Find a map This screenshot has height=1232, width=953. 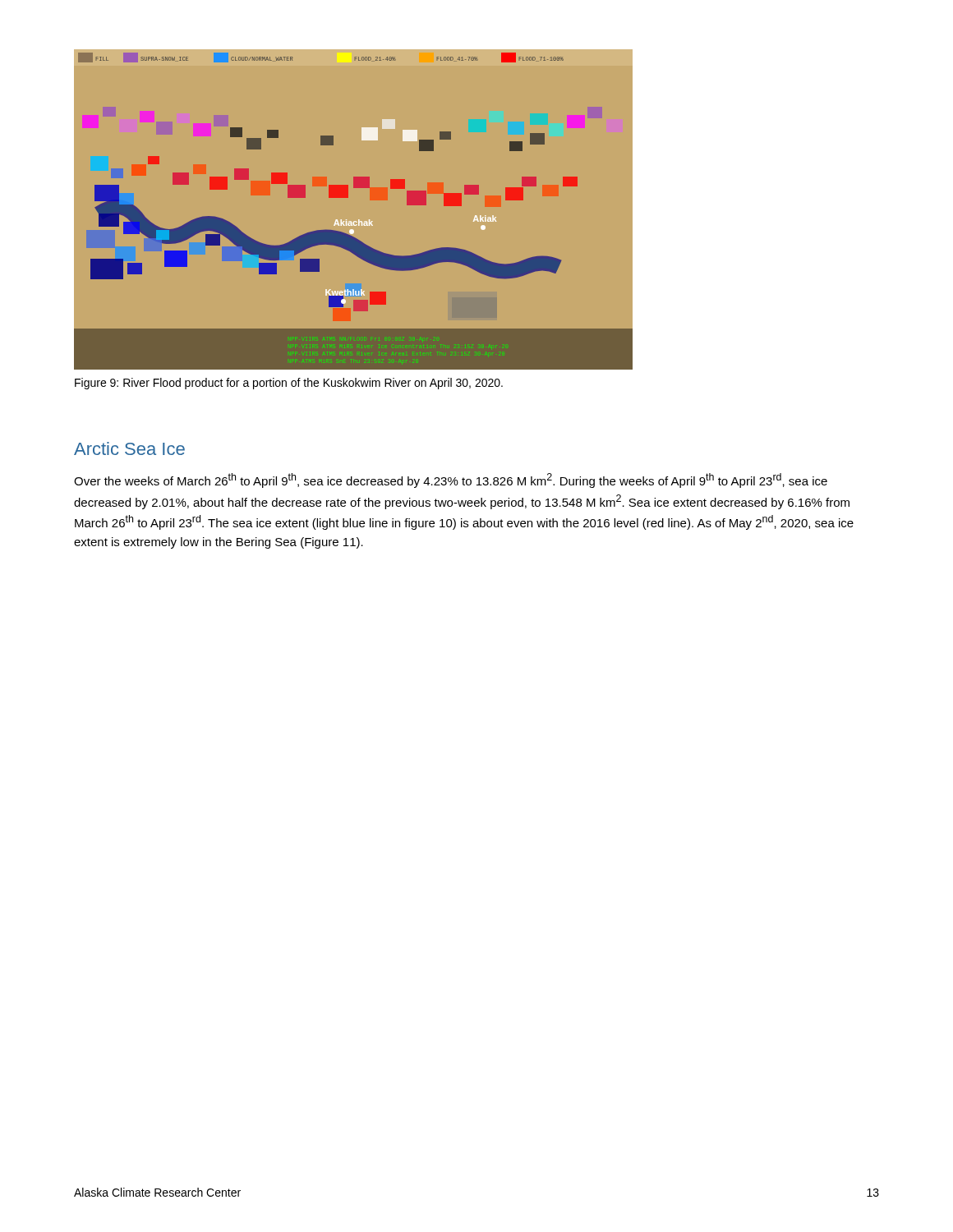[x=476, y=209]
